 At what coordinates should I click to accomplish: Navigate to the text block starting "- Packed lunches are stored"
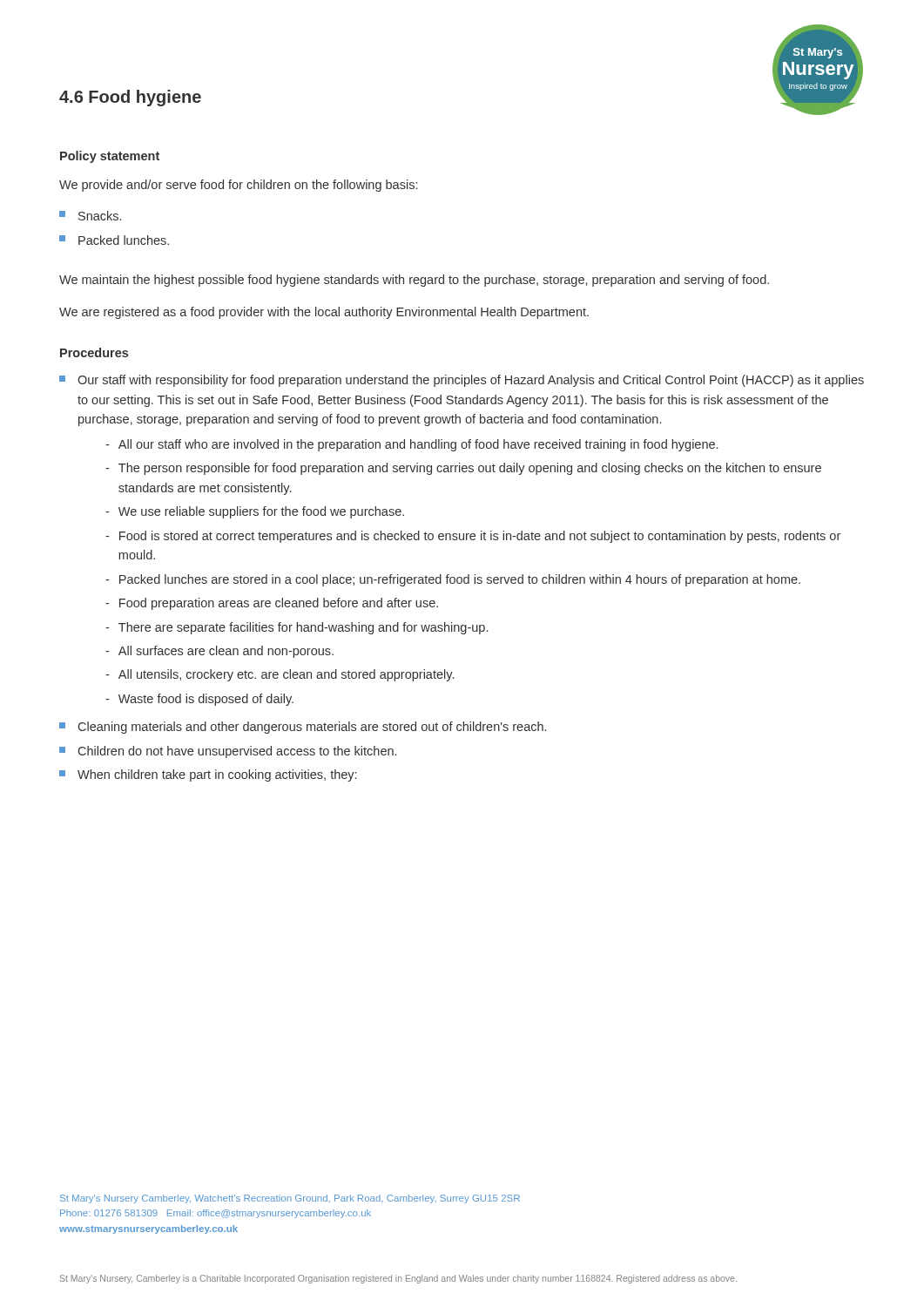485,579
